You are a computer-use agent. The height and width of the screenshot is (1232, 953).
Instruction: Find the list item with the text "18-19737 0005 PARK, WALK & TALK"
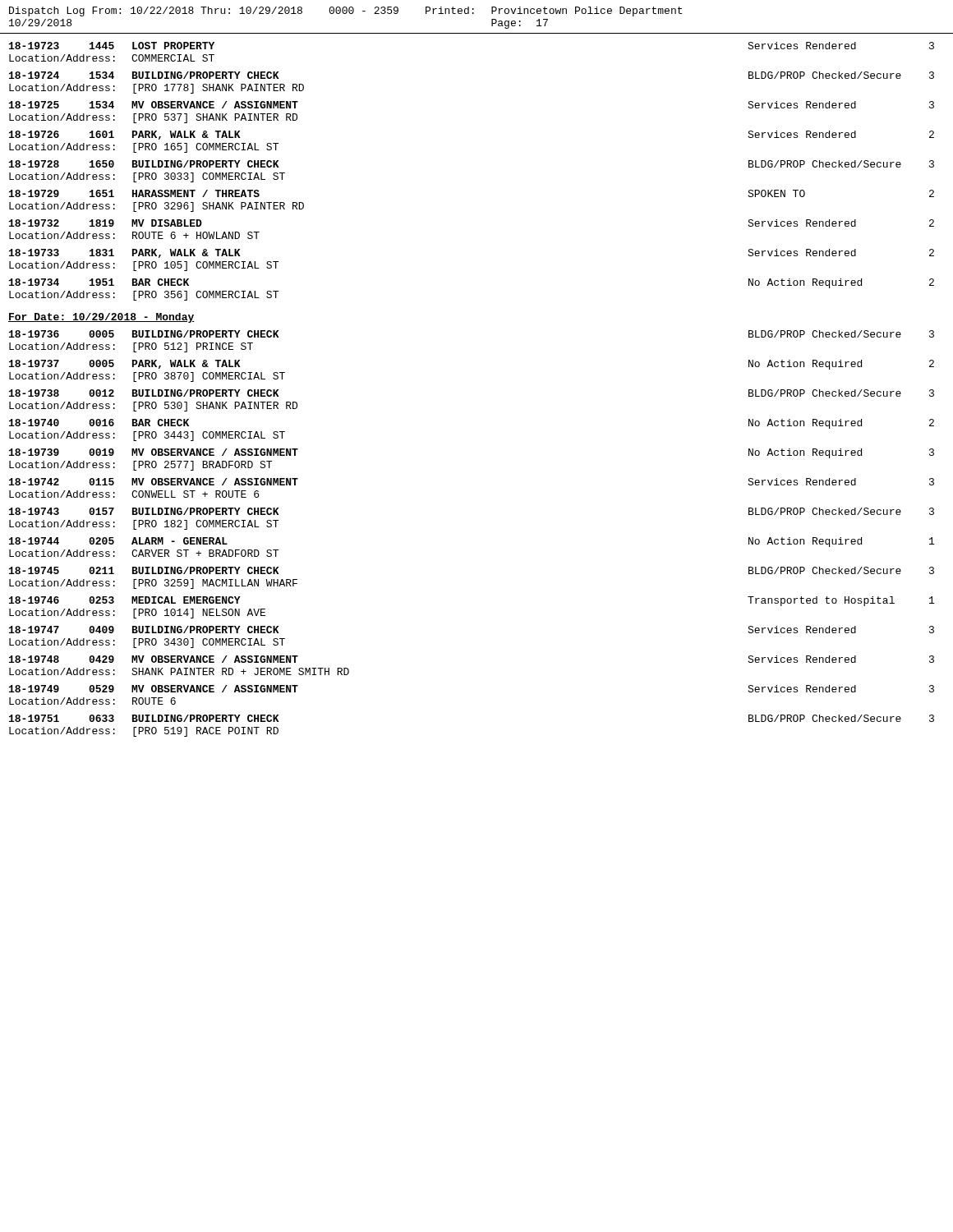[x=31, y=364]
